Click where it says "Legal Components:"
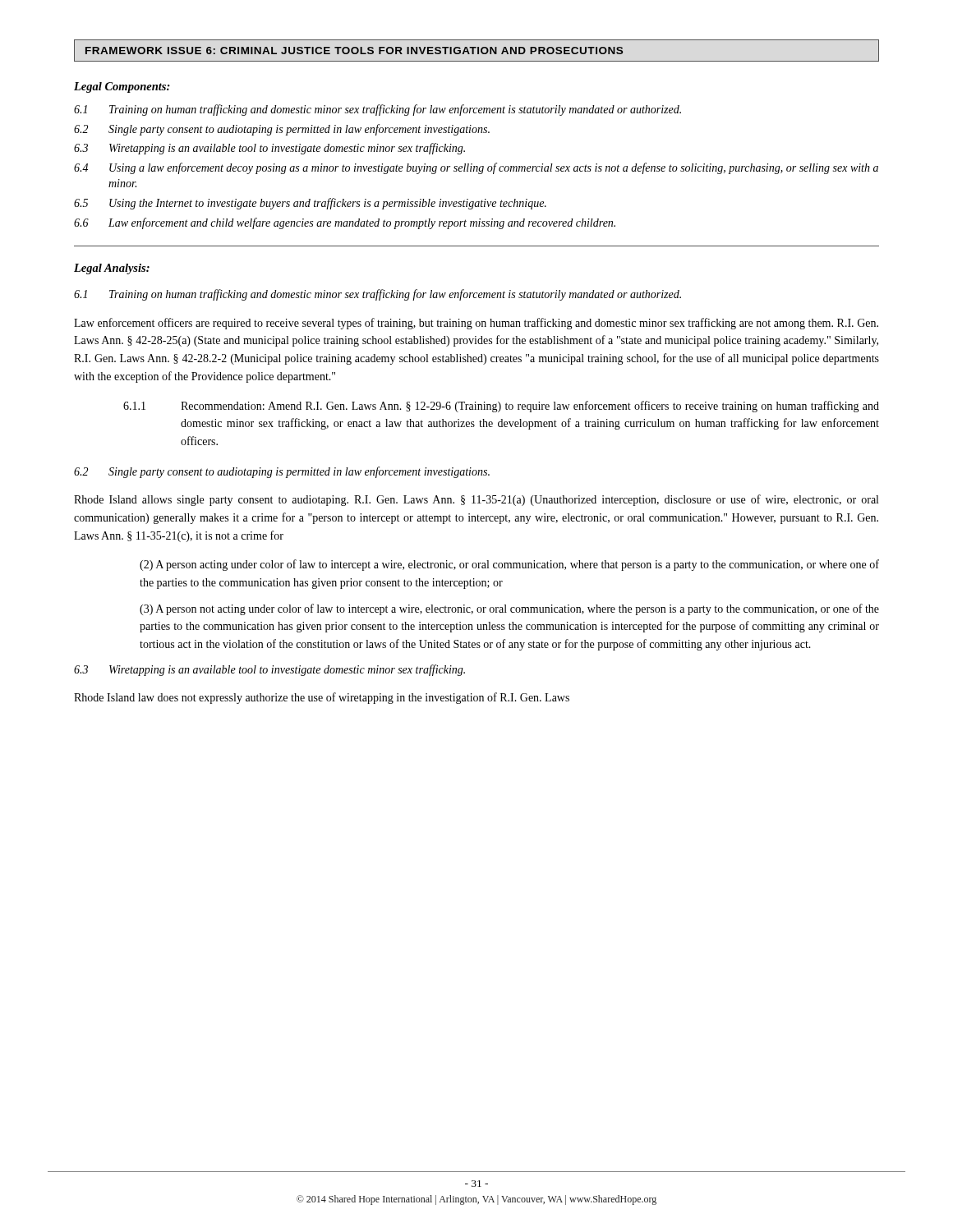Viewport: 953px width, 1232px height. click(122, 86)
